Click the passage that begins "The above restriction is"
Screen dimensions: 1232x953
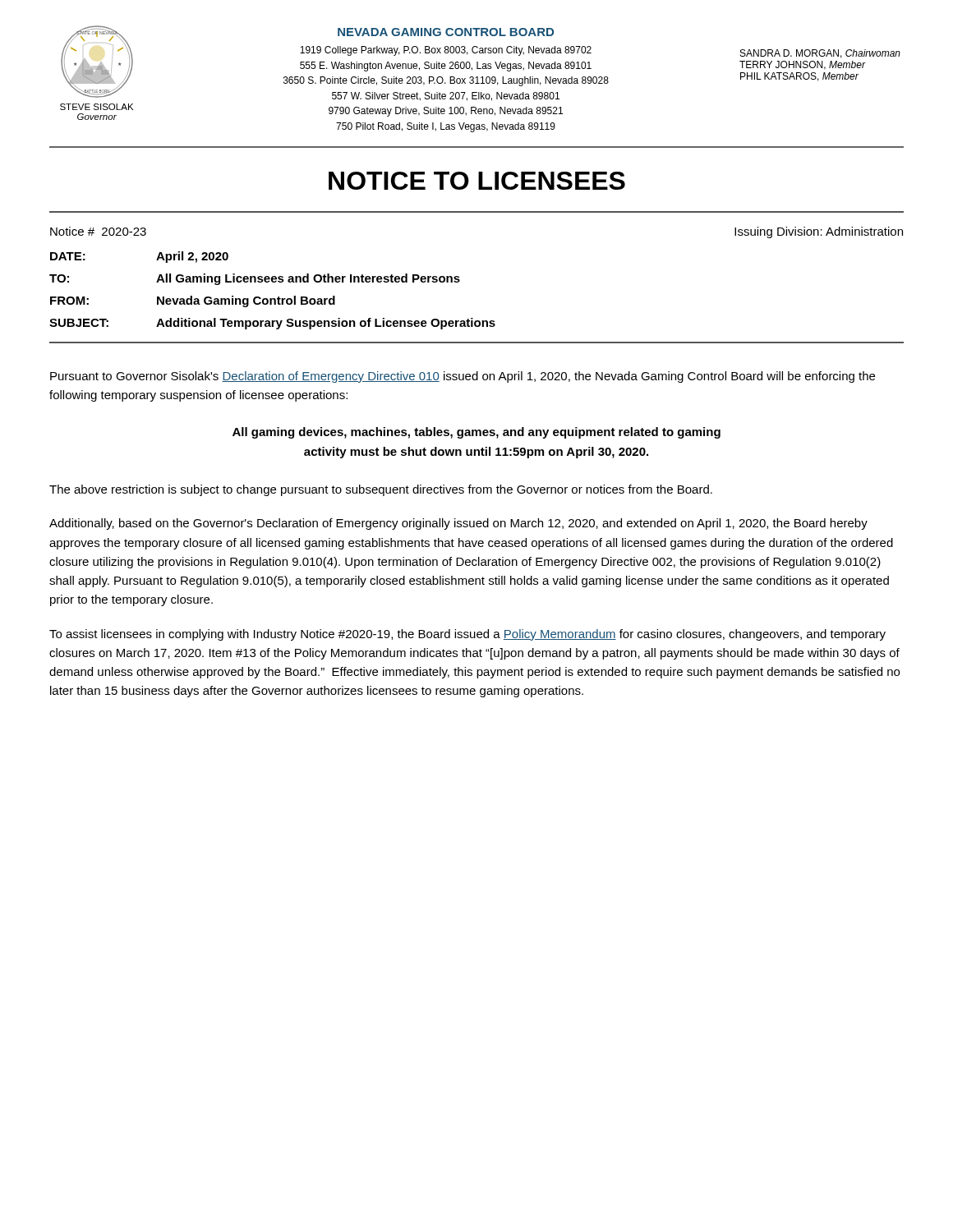point(476,489)
